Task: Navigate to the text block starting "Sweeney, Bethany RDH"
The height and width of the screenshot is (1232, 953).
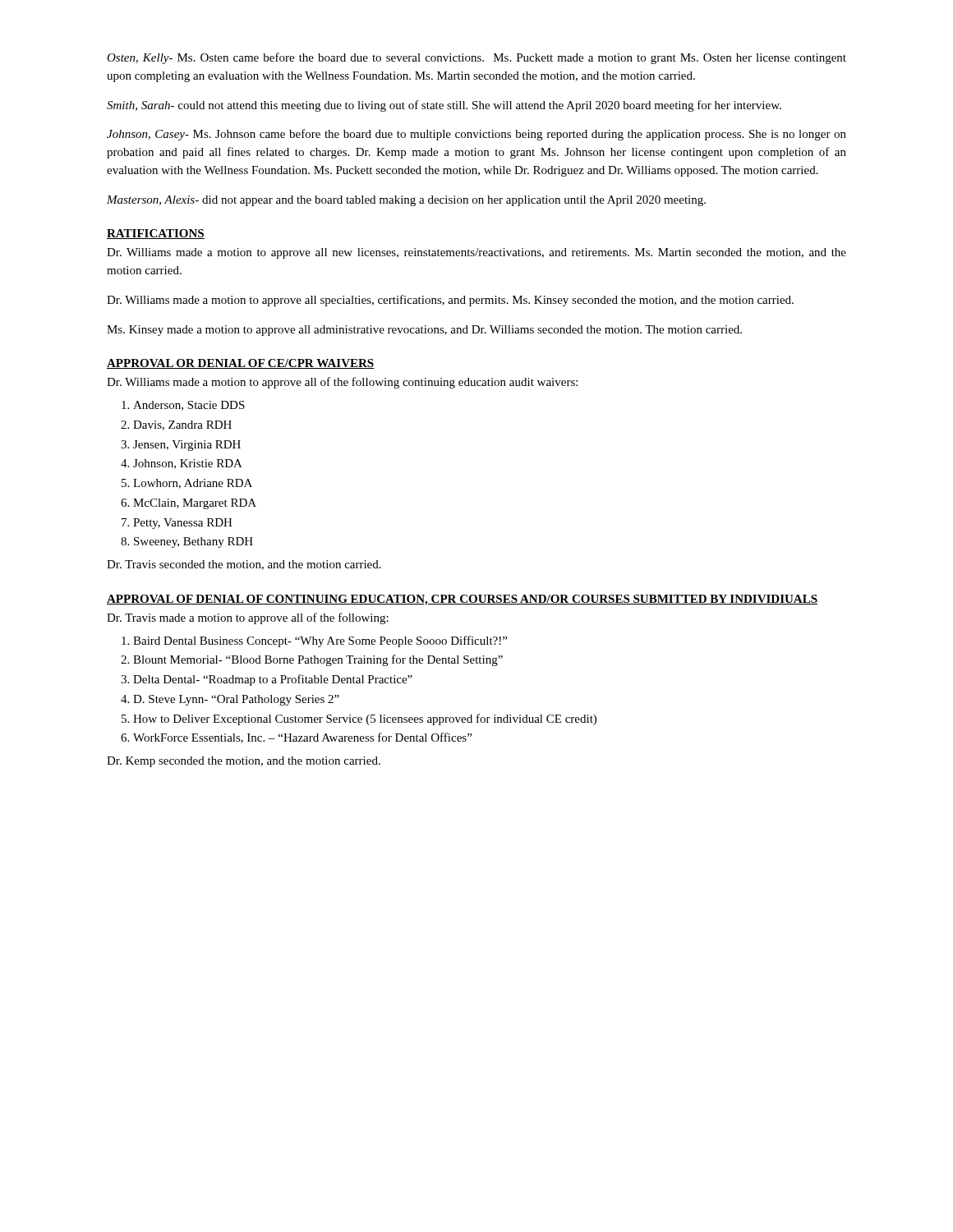Action: coord(193,542)
